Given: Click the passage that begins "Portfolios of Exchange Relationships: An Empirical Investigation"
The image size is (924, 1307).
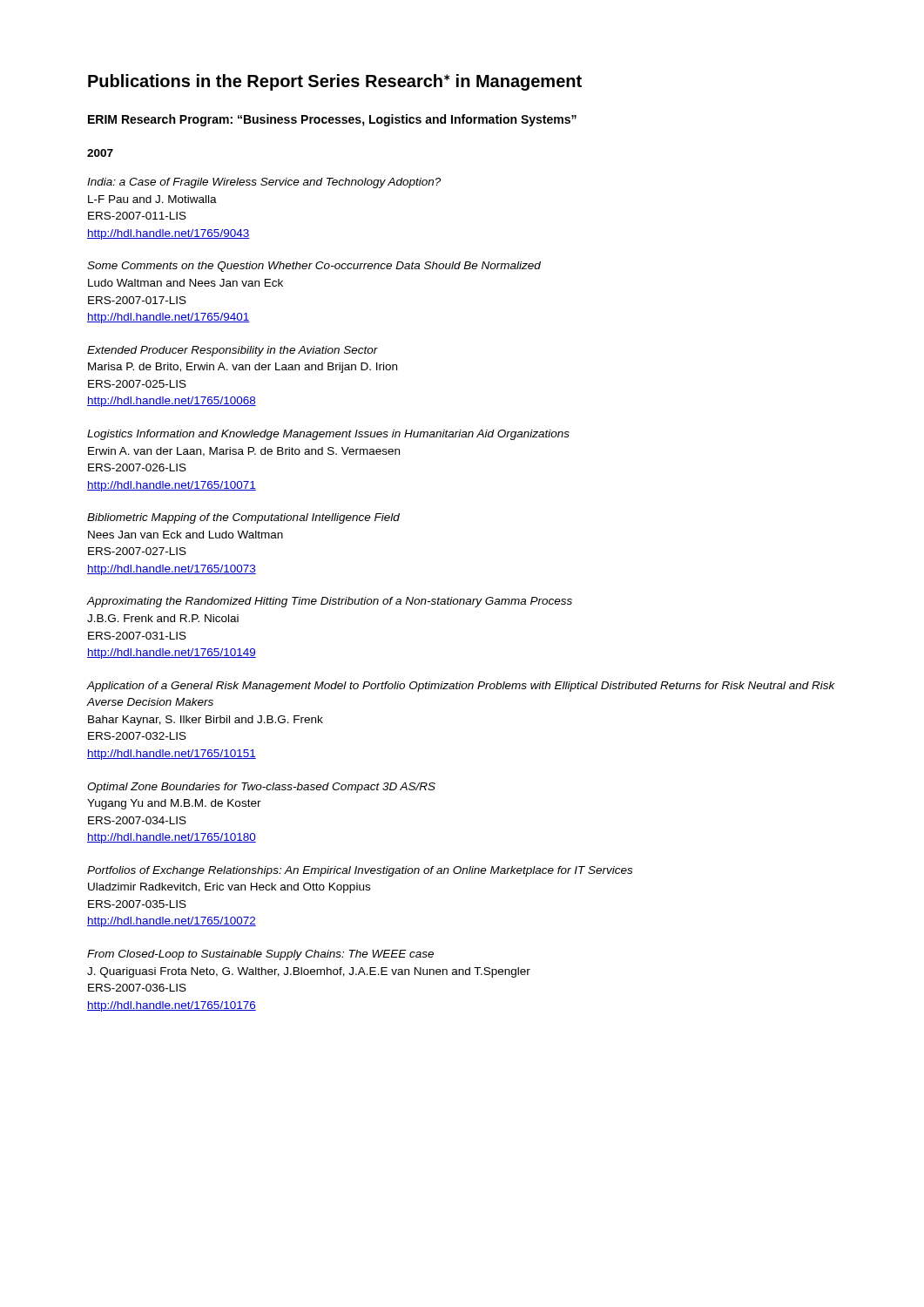Looking at the screenshot, I should 360,871.
